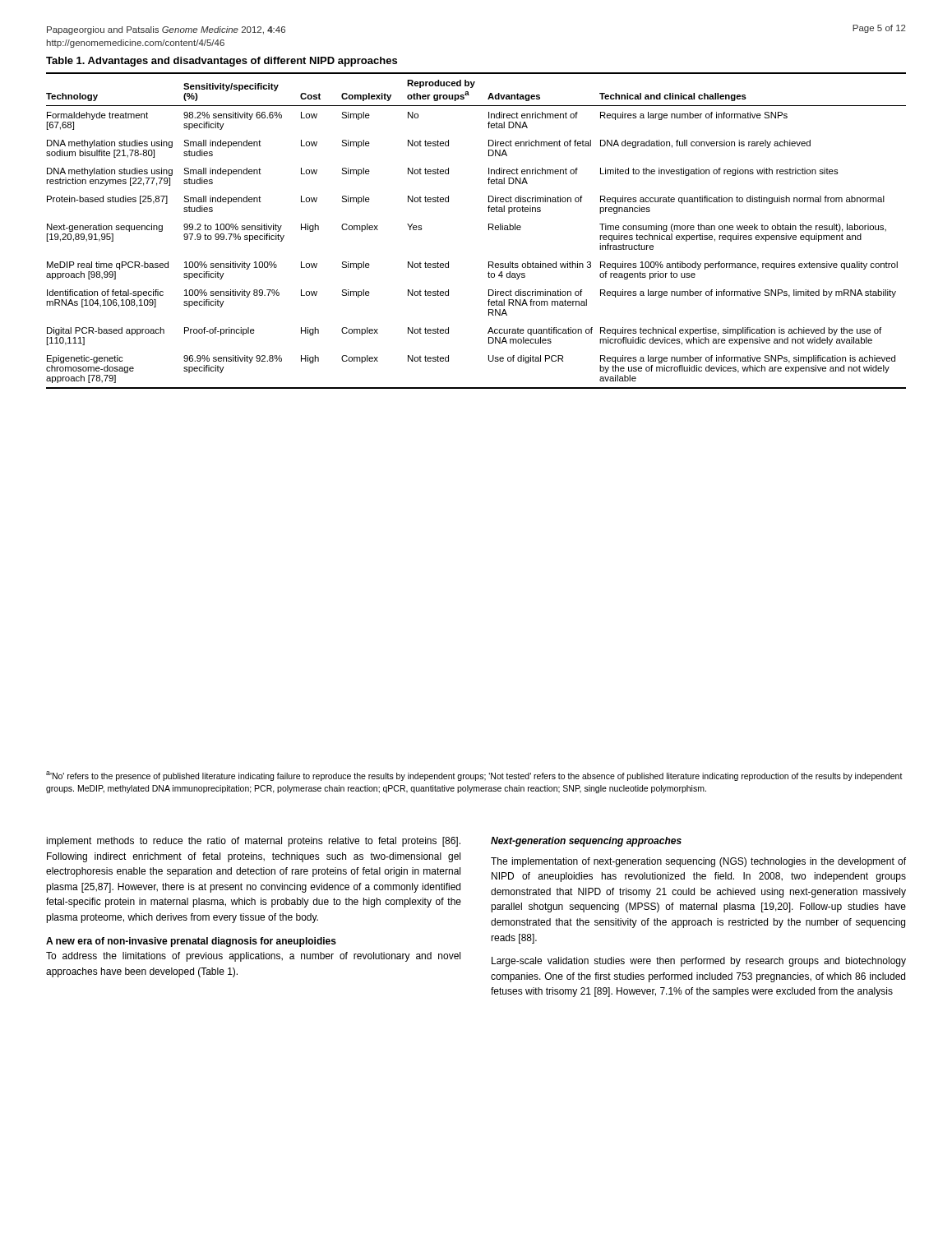Screen dimensions: 1233x952
Task: Find the caption containing "Table 1. Advantages and"
Action: click(x=222, y=60)
